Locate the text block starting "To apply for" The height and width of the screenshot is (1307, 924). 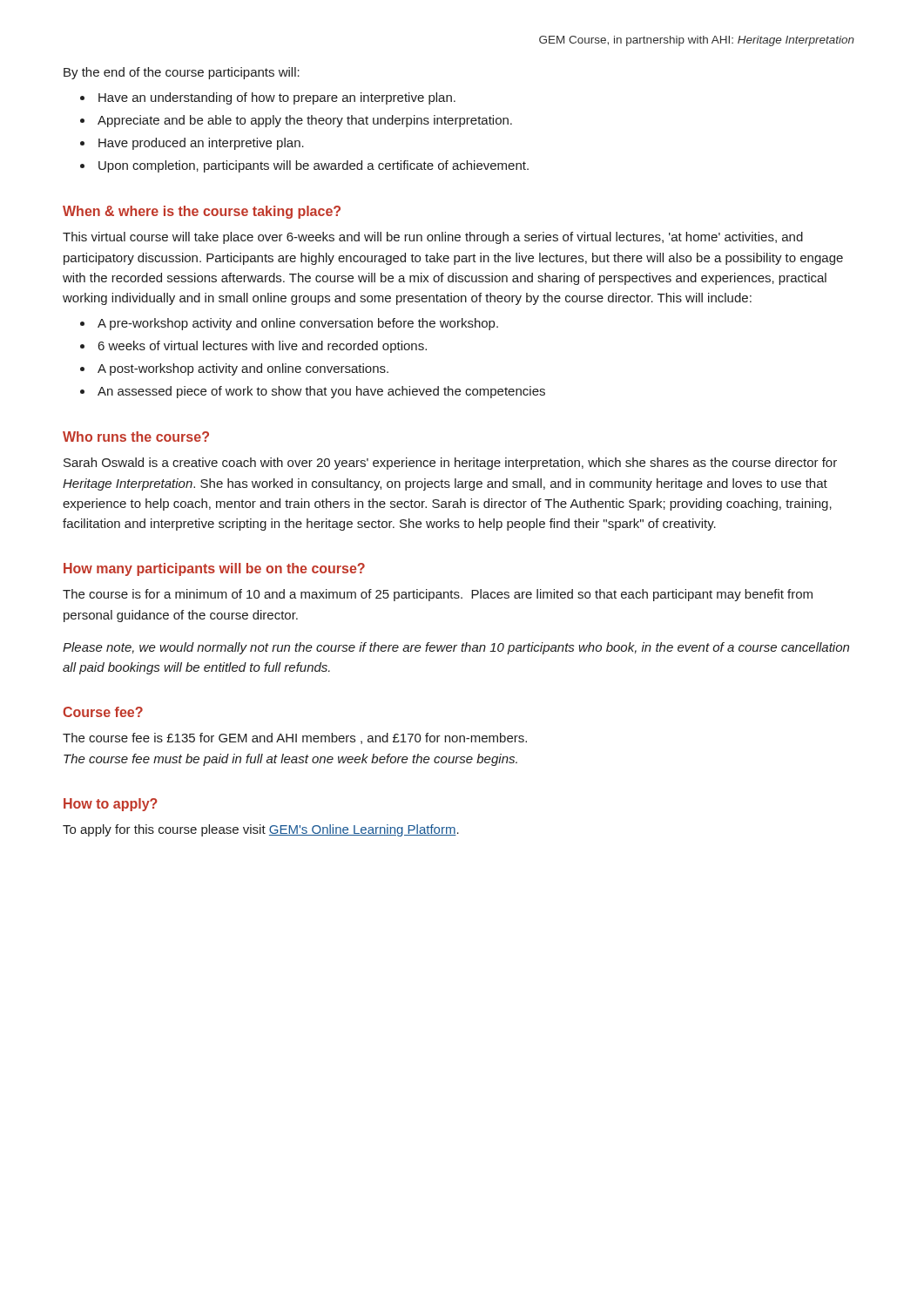261,829
